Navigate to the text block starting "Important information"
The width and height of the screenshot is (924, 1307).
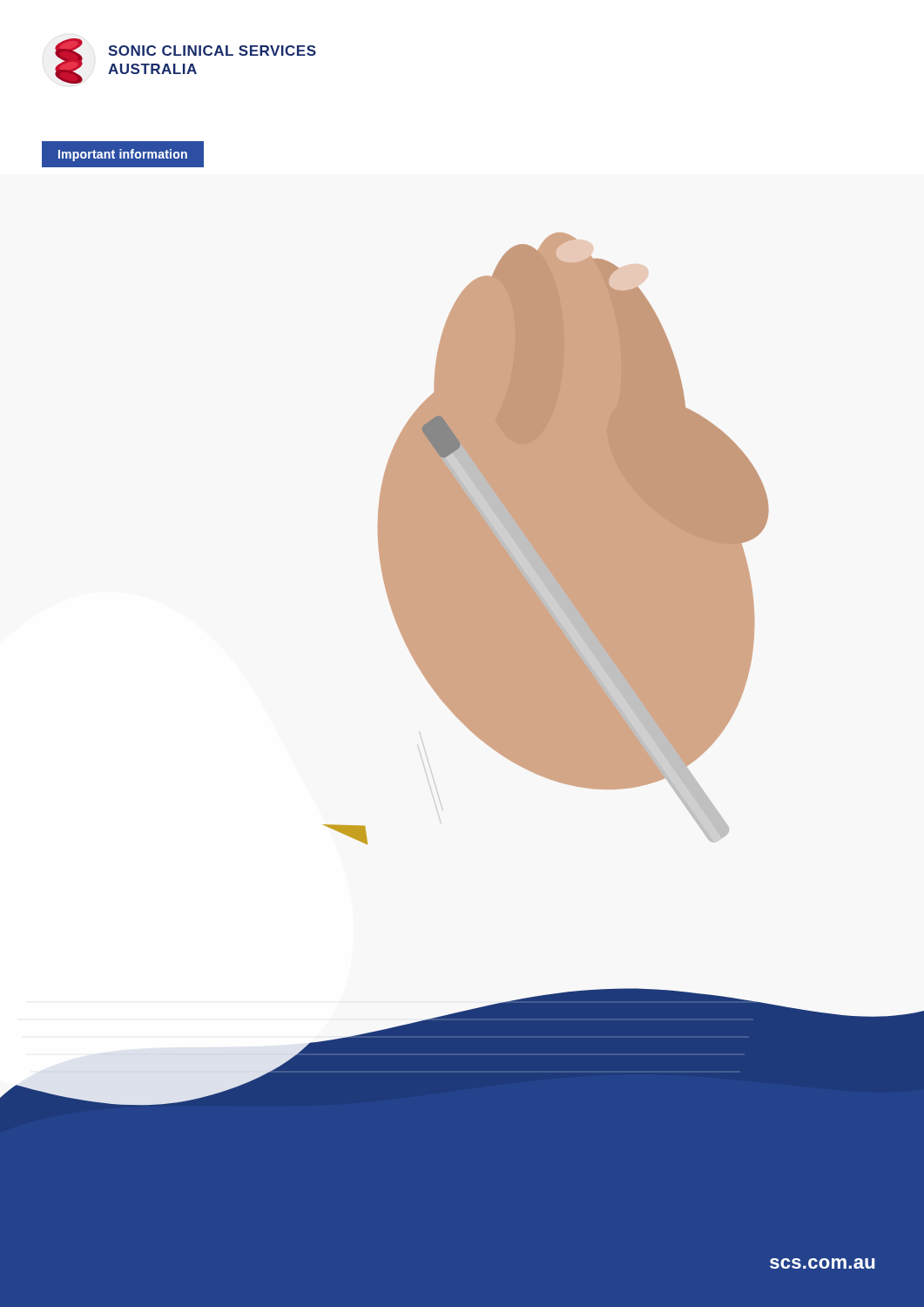[x=123, y=154]
